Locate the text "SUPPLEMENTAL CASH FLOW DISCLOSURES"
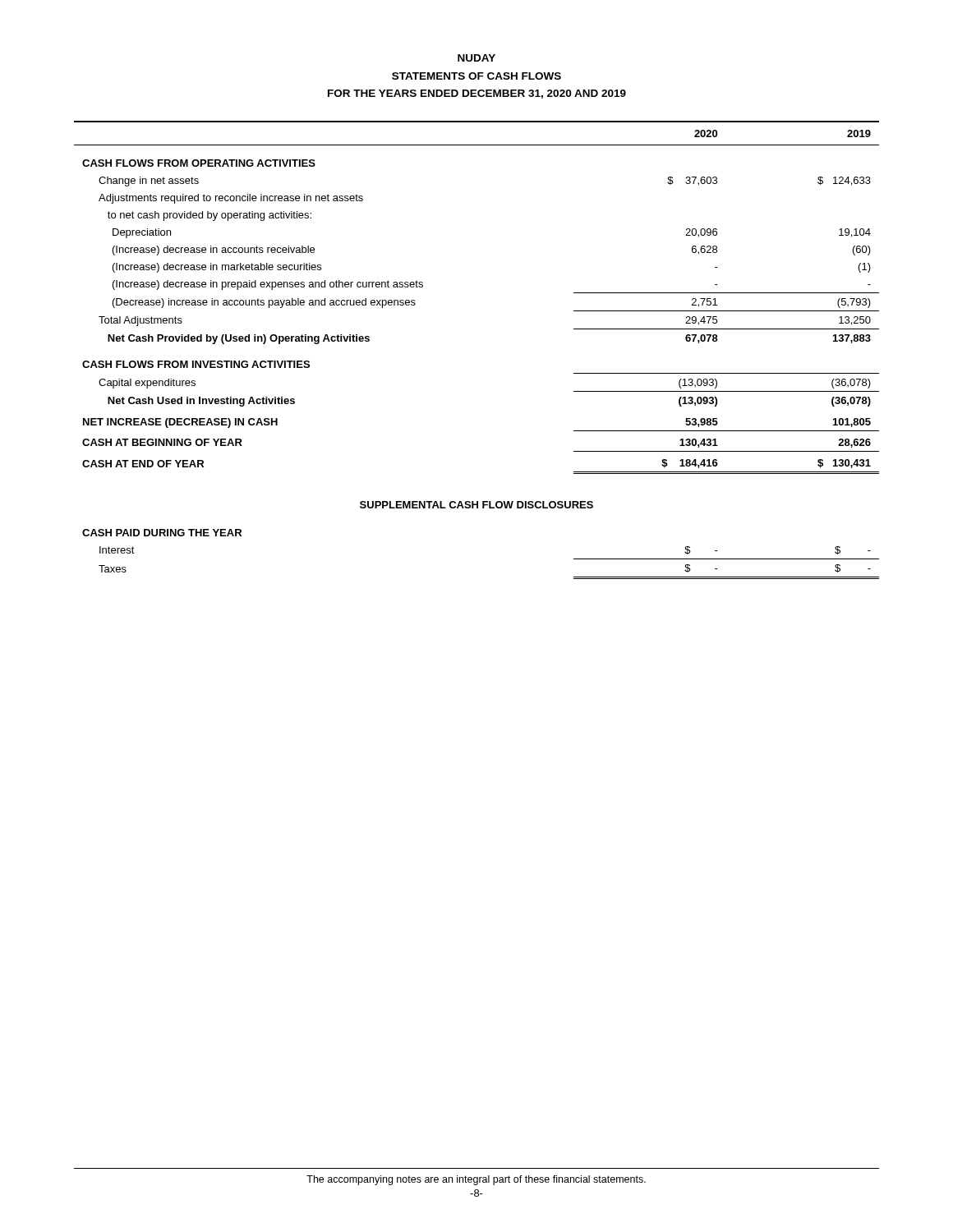 click(x=476, y=505)
